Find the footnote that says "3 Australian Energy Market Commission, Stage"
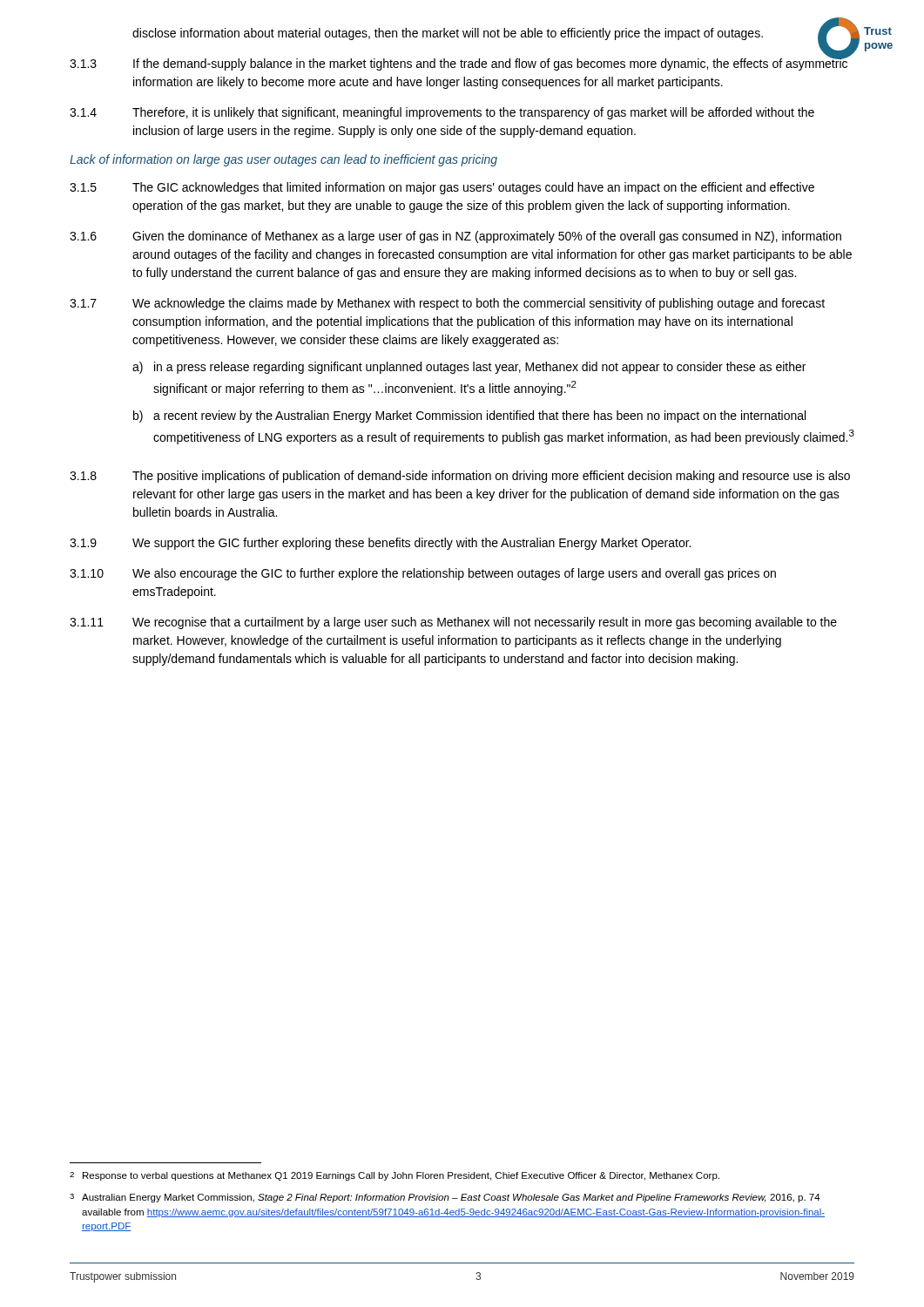The height and width of the screenshot is (1307, 924). 462,1212
